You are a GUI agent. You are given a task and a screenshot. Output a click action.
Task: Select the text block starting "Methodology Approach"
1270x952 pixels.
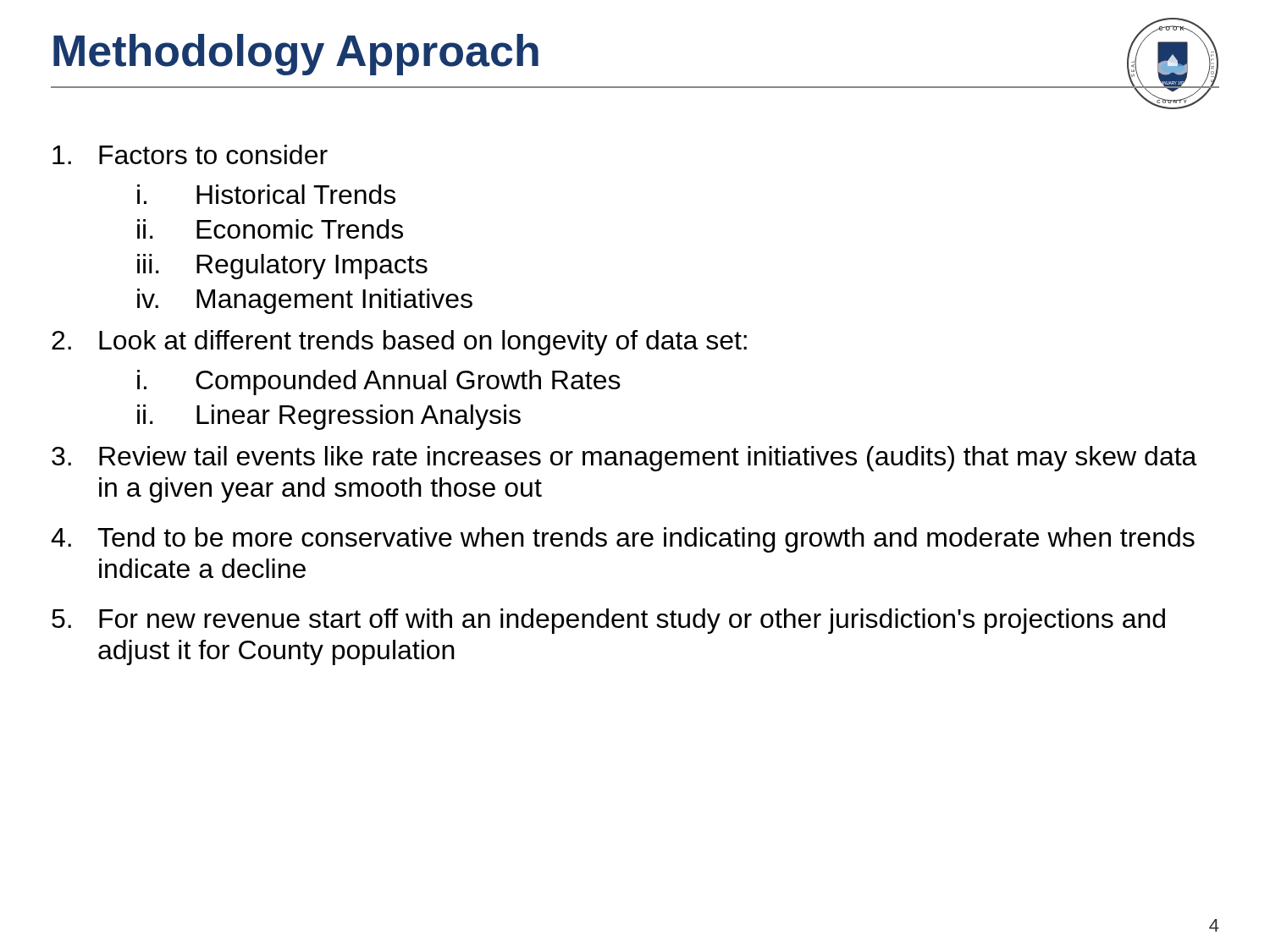tap(635, 57)
